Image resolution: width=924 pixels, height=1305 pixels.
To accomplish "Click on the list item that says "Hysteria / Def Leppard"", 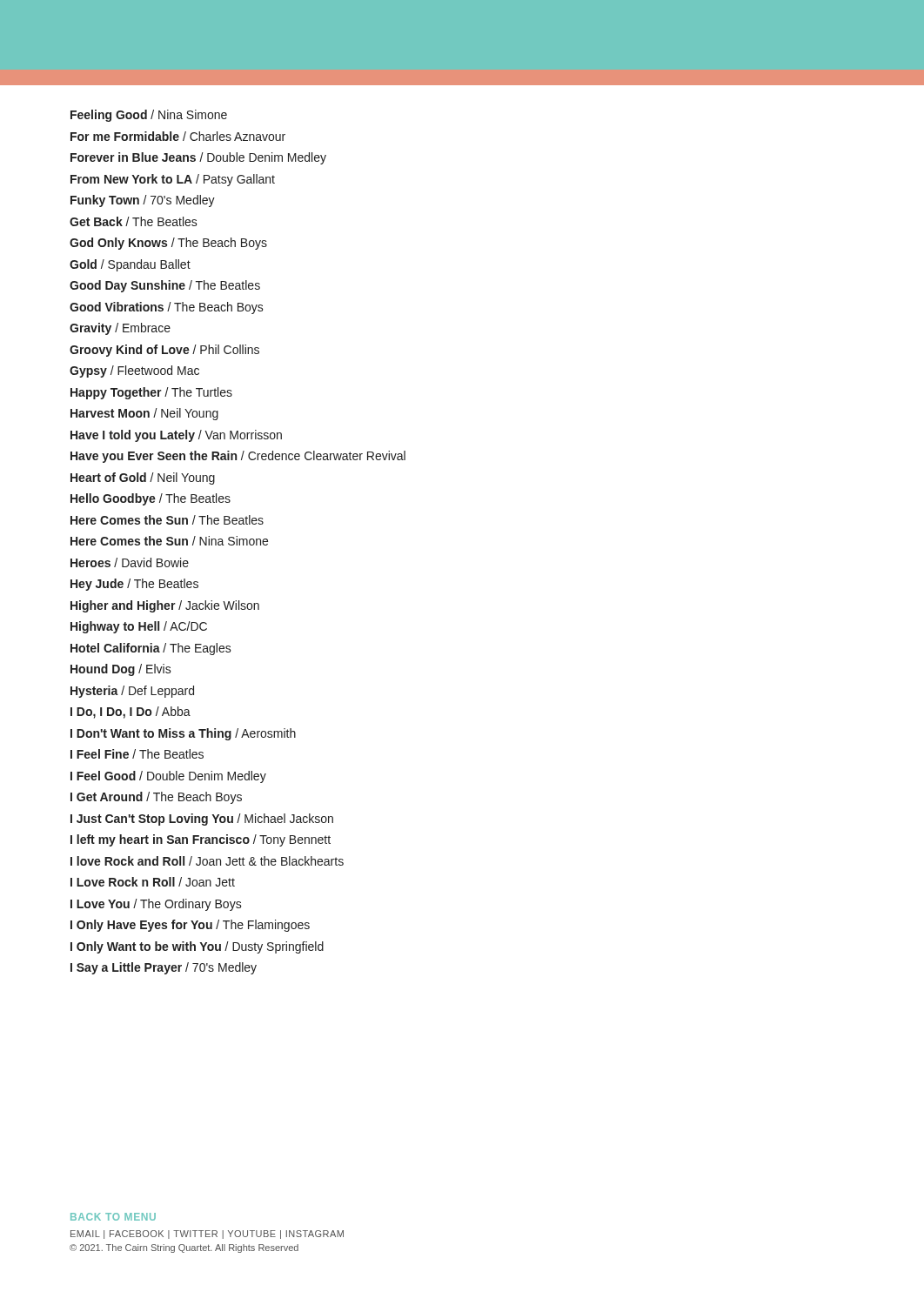I will pos(132,692).
